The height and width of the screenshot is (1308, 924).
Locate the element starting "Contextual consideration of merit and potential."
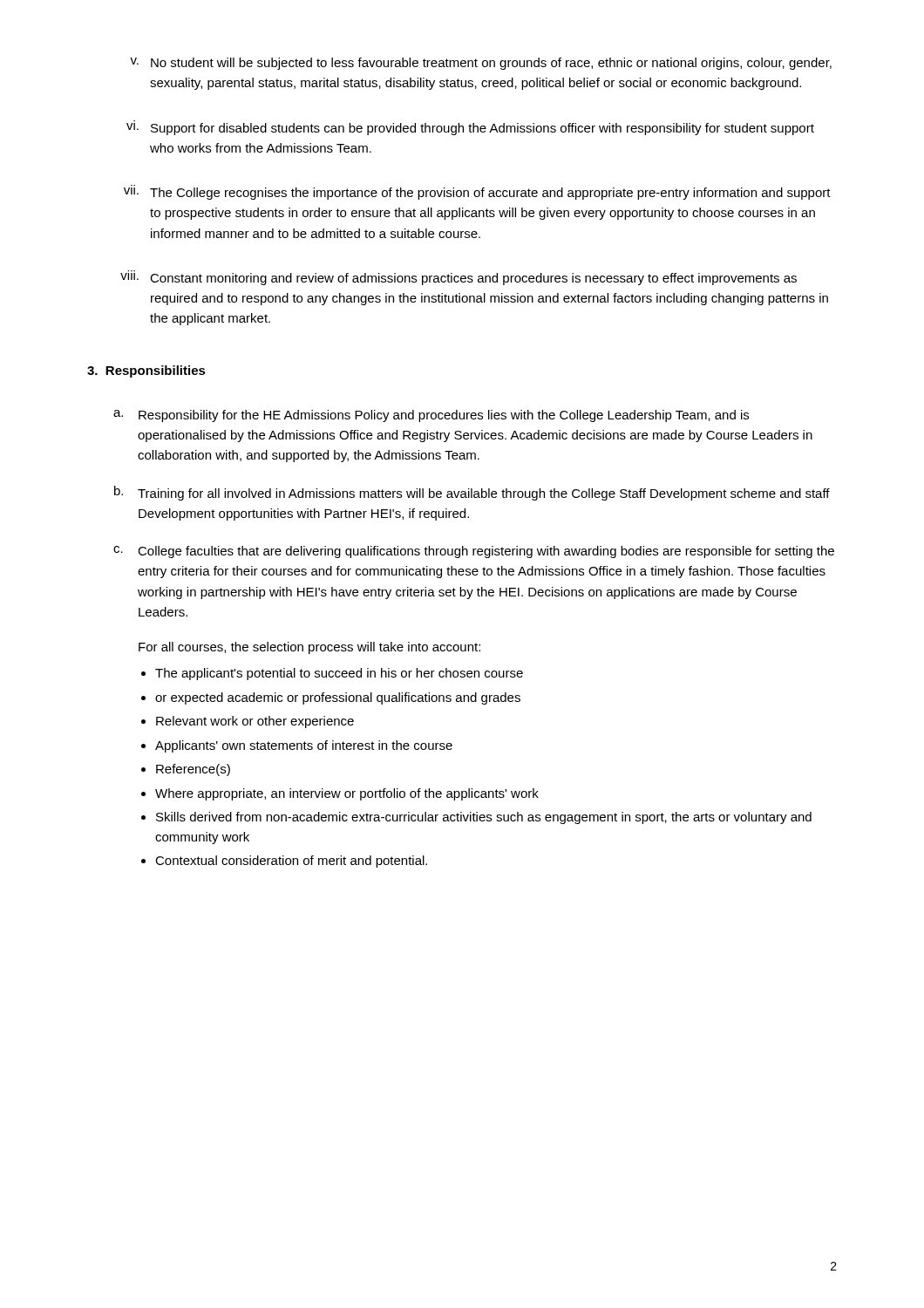pyautogui.click(x=291, y=862)
